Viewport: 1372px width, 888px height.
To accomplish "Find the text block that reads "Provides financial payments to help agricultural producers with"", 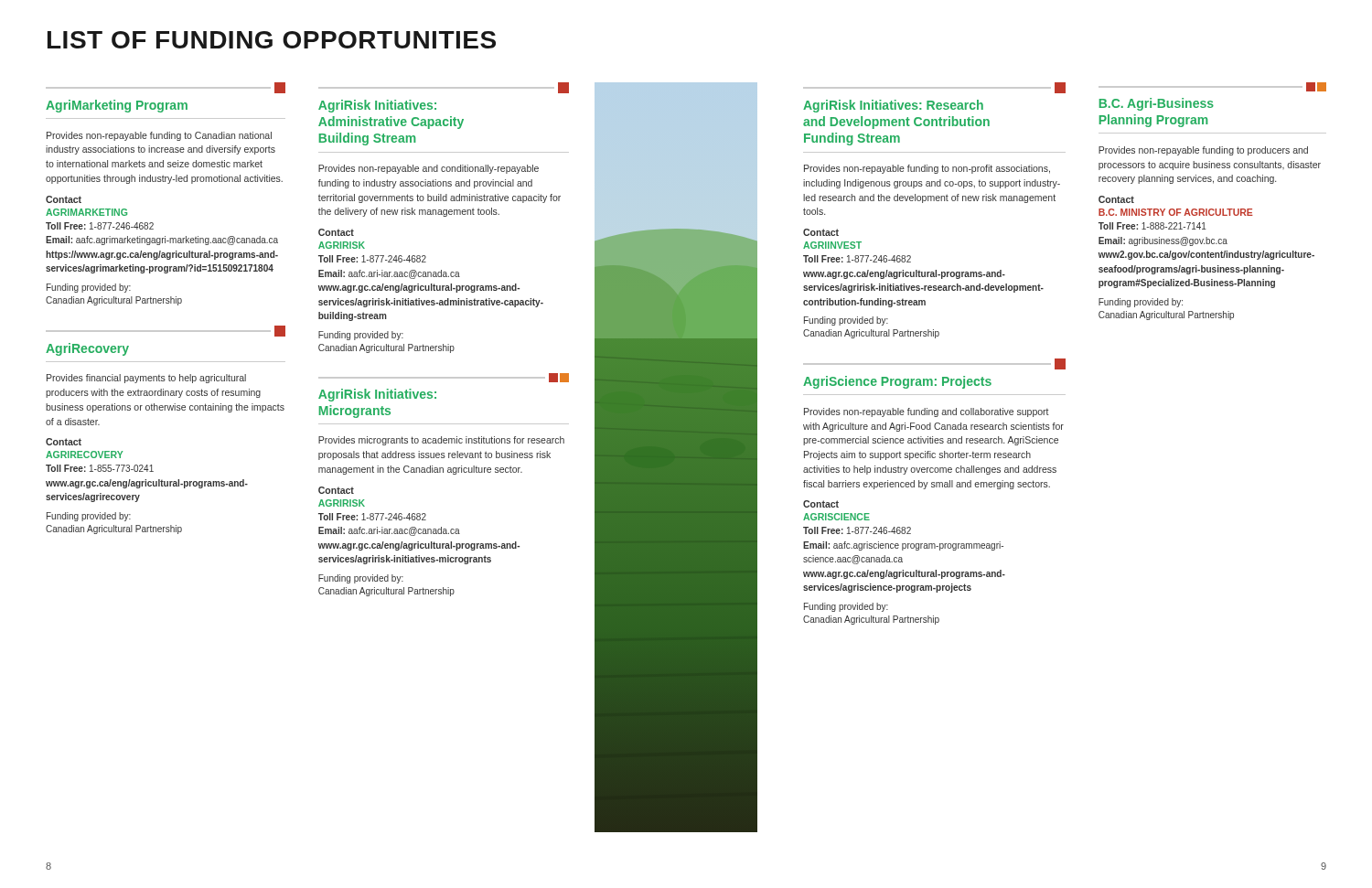I will [x=146, y=379].
